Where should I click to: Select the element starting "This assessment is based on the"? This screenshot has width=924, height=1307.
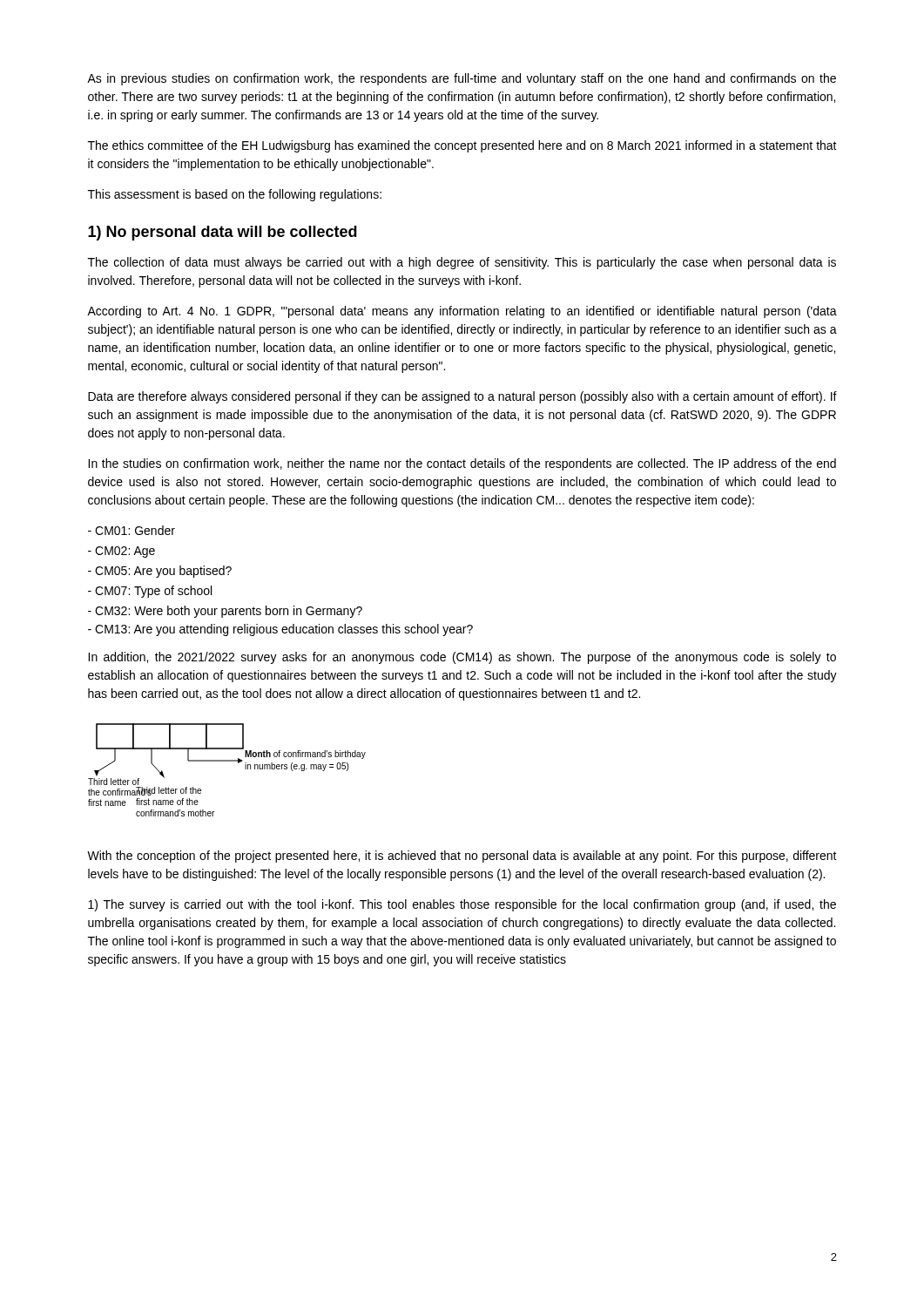[235, 195]
